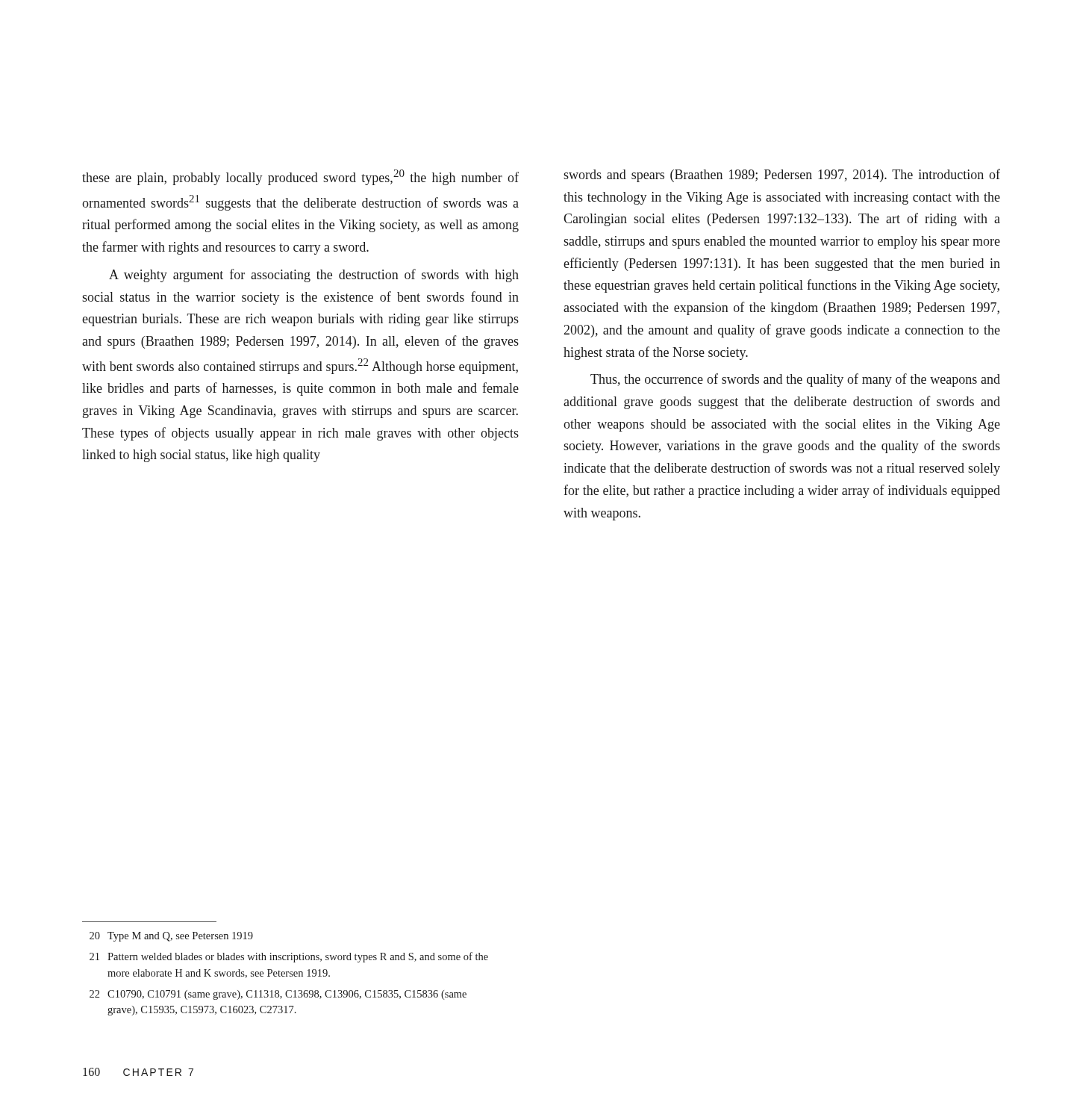
Task: Locate the text block that reads "these are plain,"
Action: [300, 316]
